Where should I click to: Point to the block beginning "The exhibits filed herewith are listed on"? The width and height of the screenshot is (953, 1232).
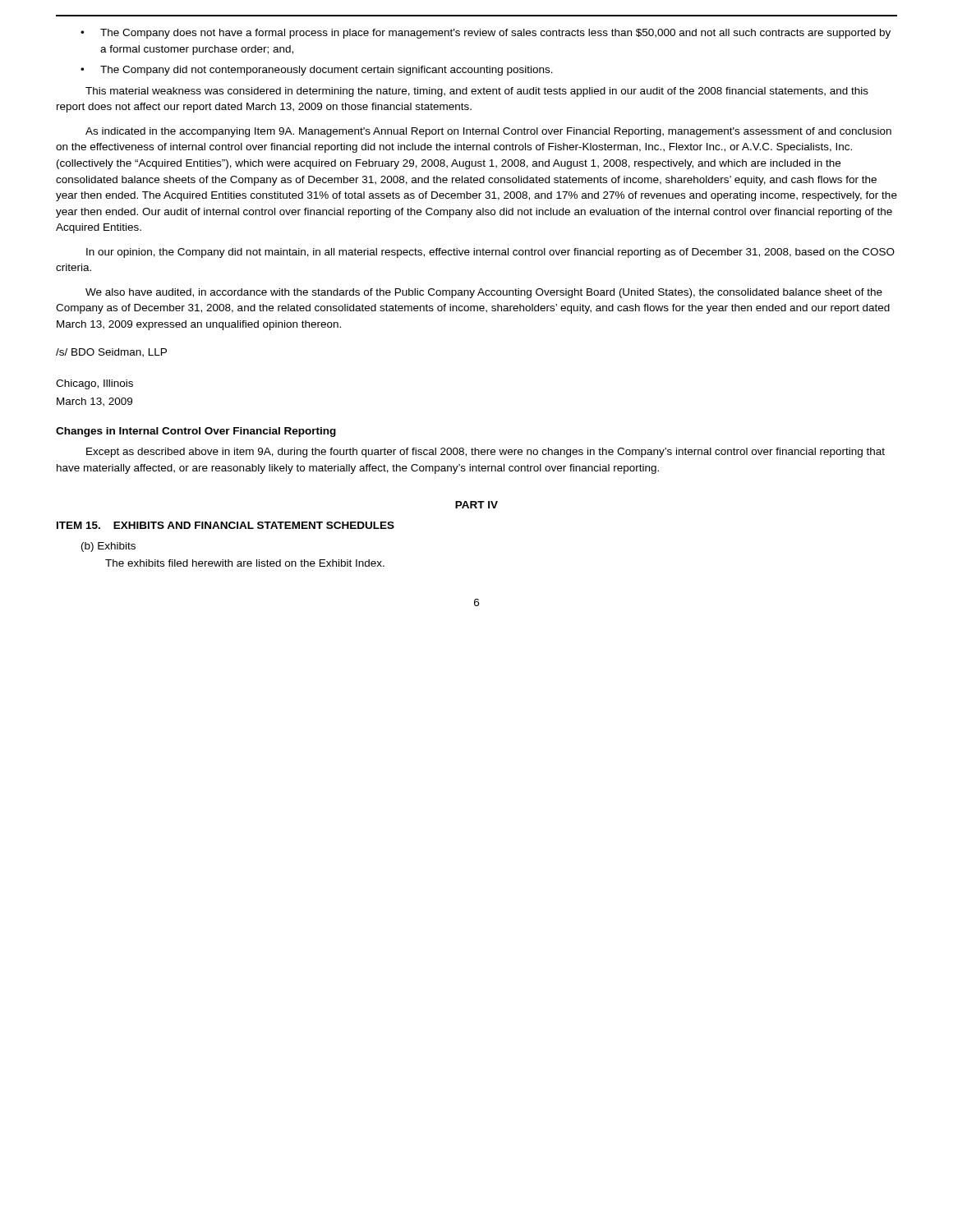point(245,563)
